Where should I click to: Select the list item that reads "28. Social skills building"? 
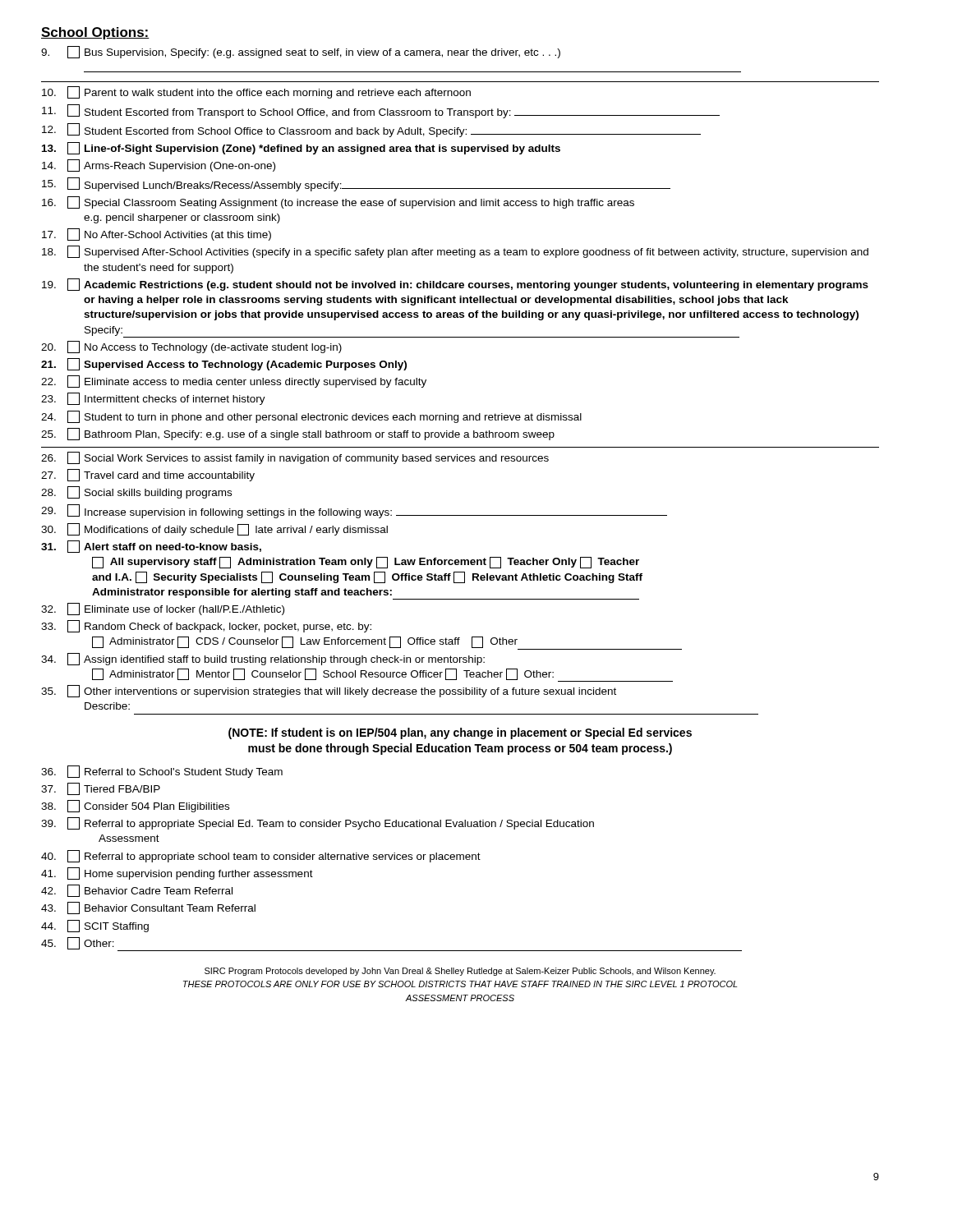click(136, 492)
